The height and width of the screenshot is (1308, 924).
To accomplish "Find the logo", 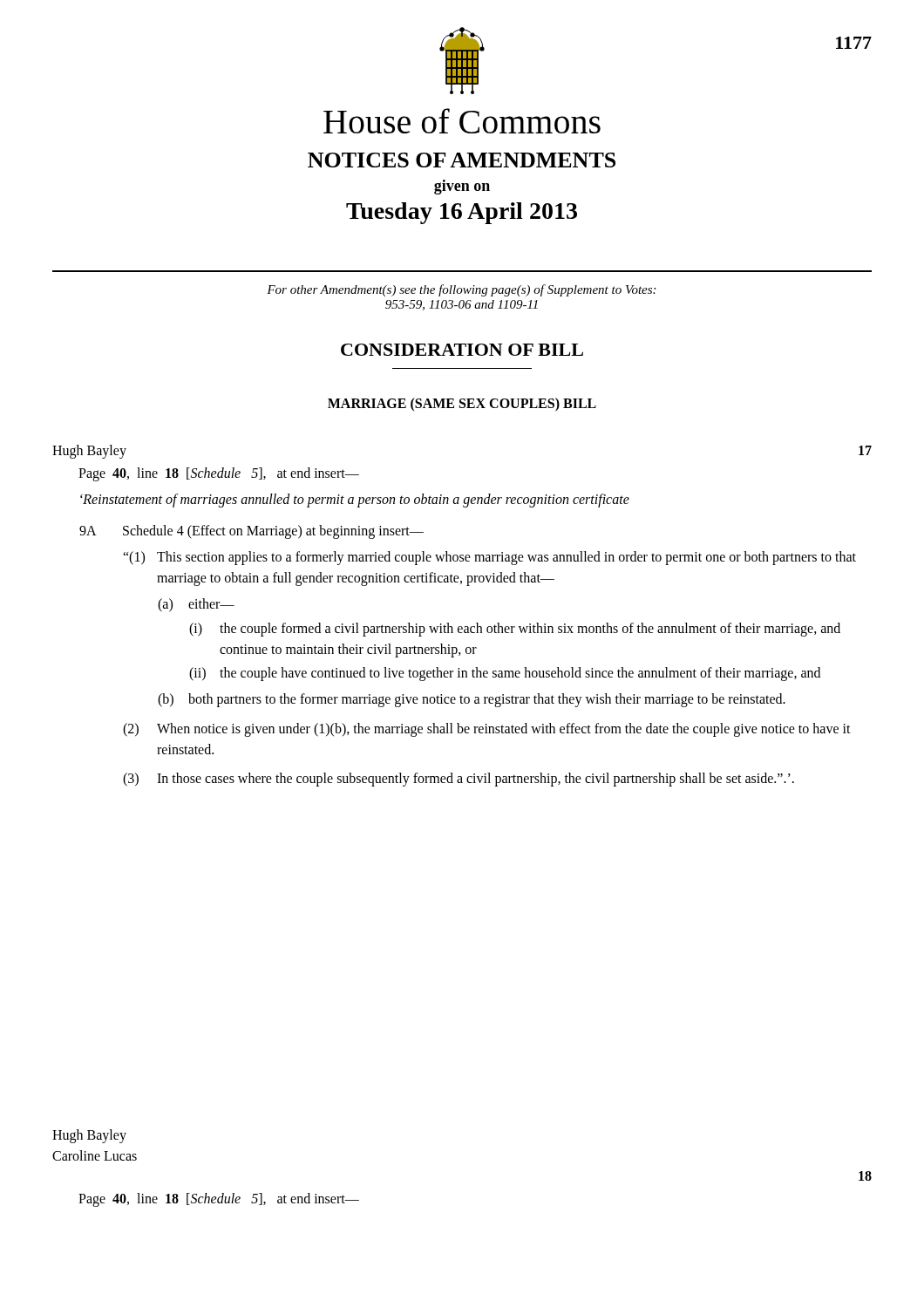I will pos(462,61).
